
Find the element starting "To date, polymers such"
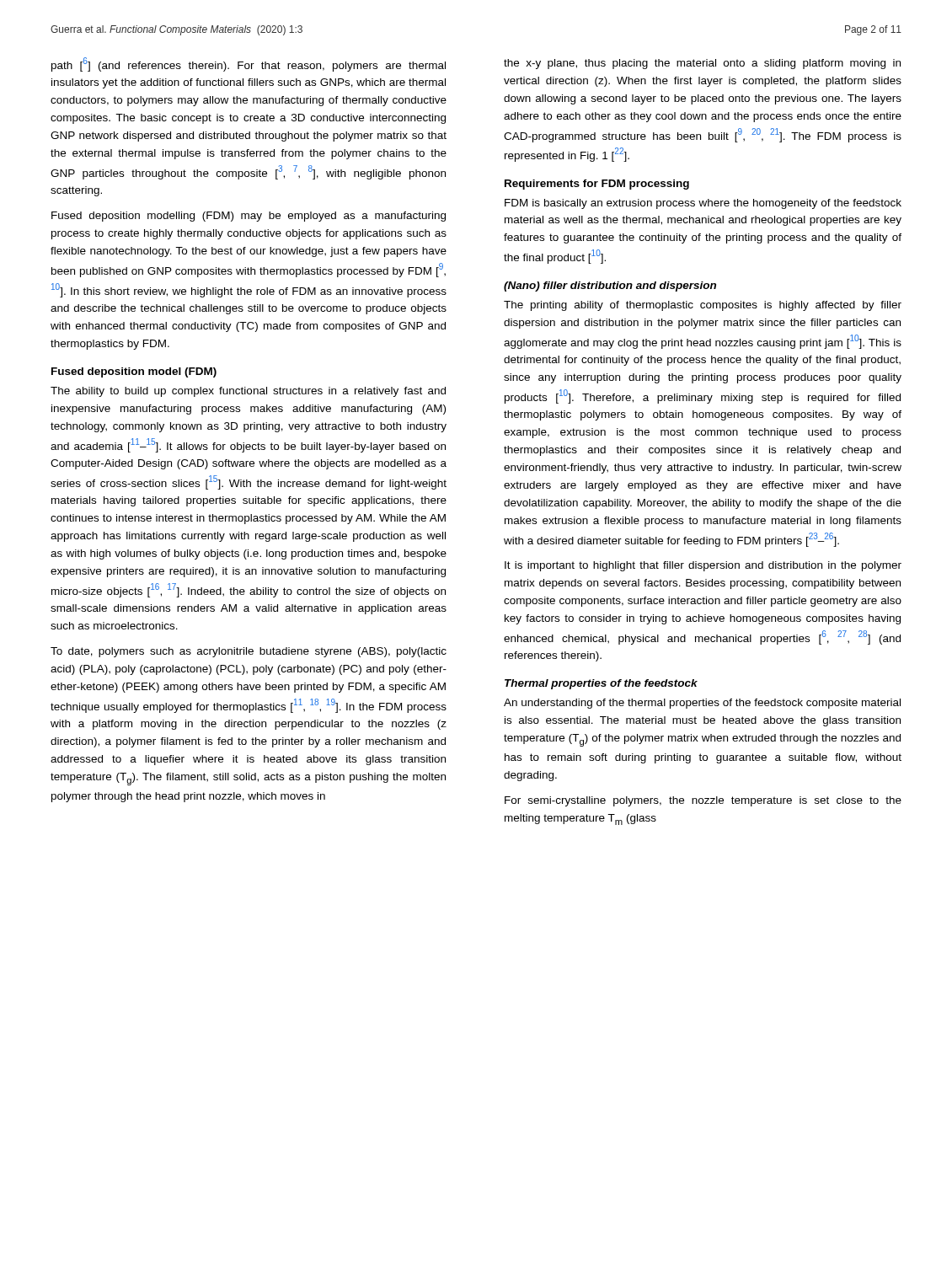coord(249,724)
